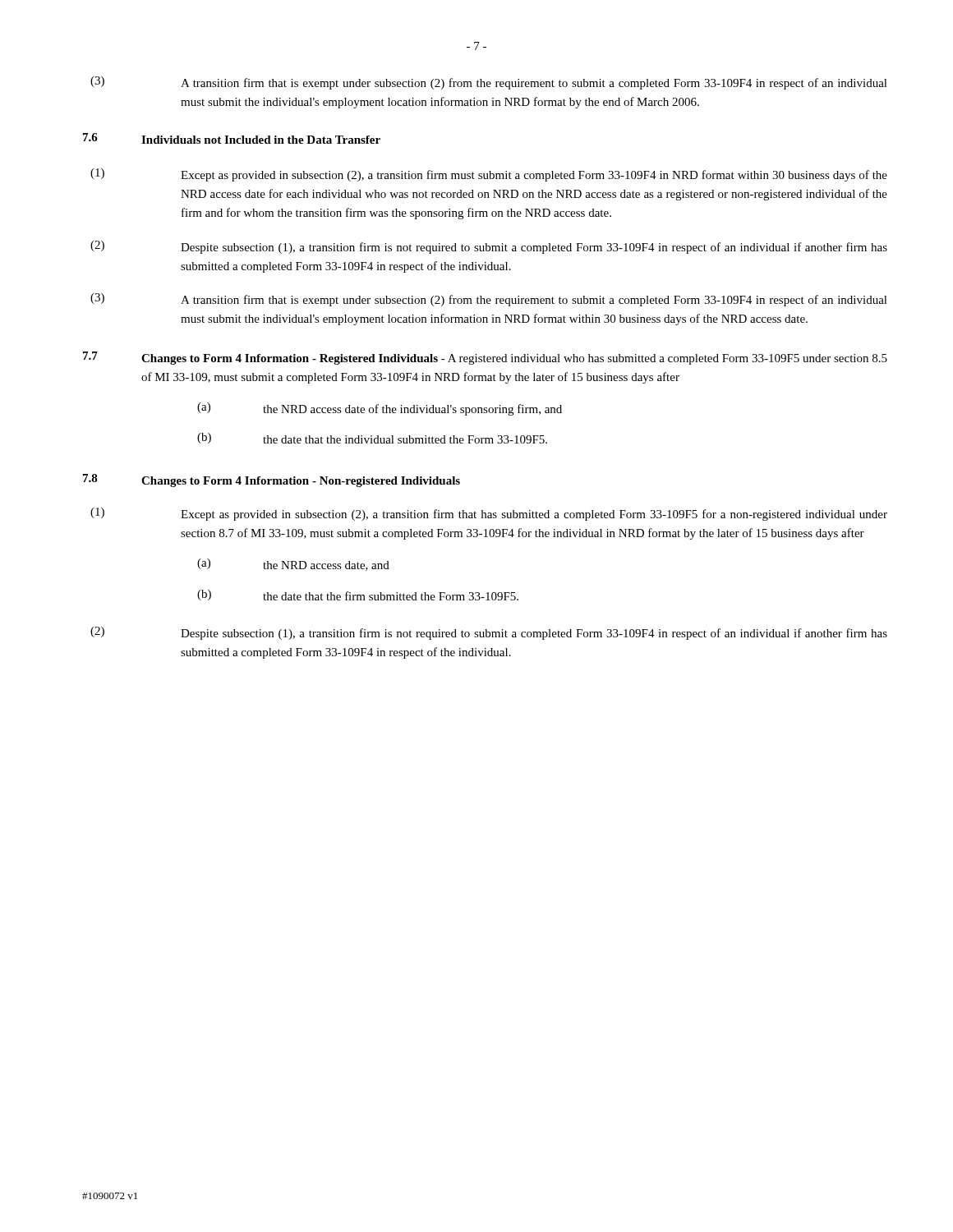Find the section header that reads "7.7 Changes to Form 4"

coord(485,368)
